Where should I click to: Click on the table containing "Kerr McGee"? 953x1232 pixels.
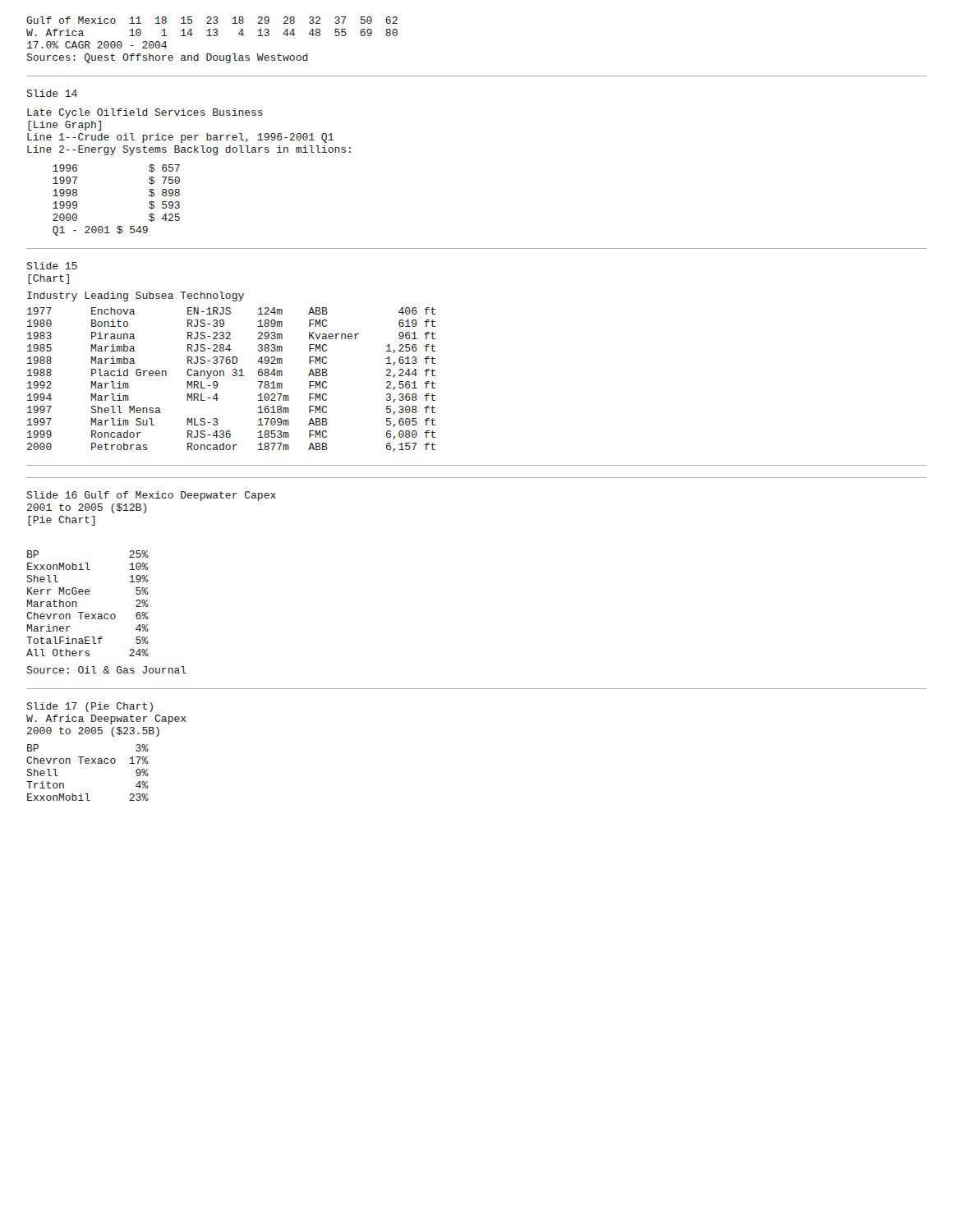coord(476,604)
